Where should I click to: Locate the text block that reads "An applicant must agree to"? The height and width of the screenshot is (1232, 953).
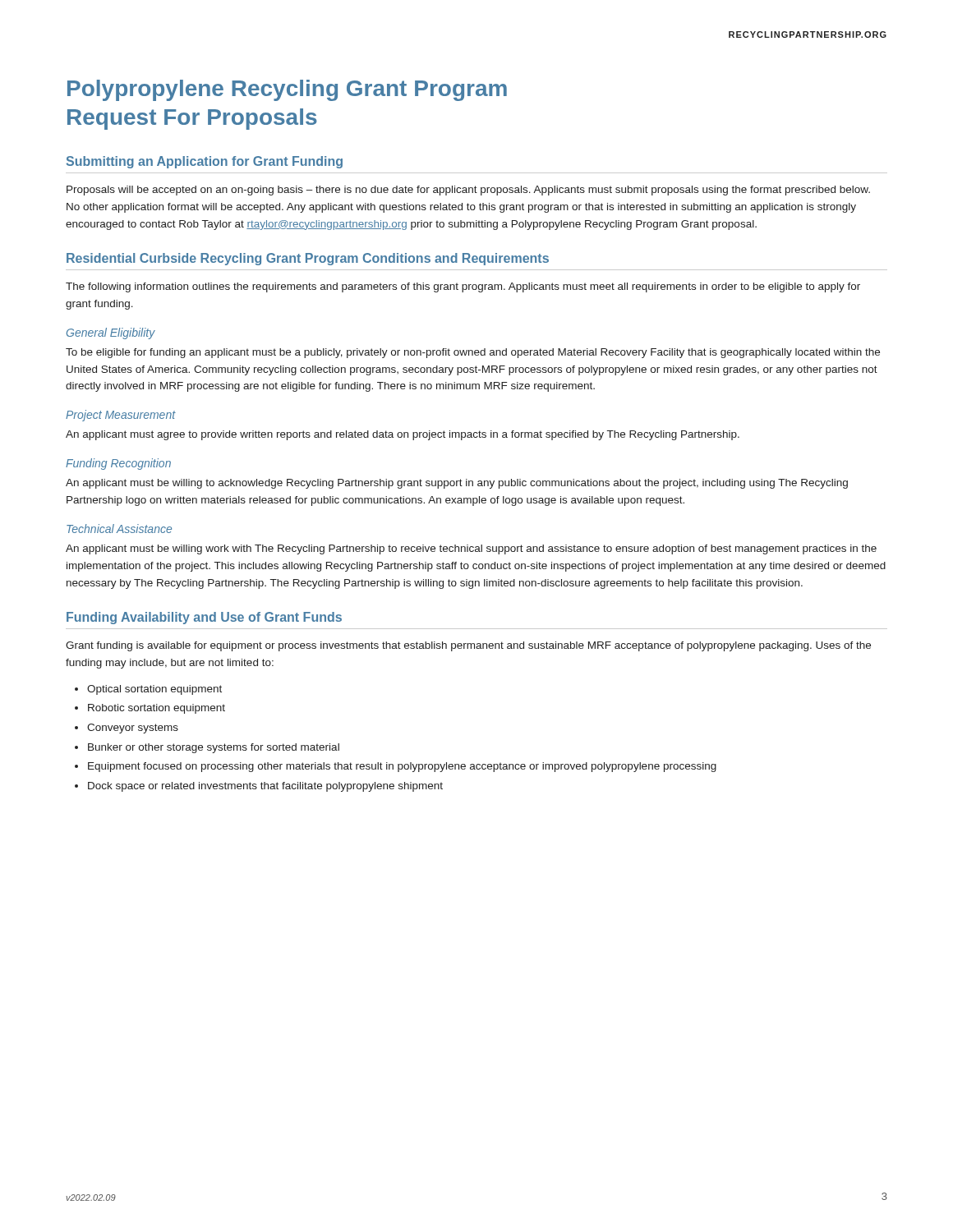pyautogui.click(x=403, y=434)
